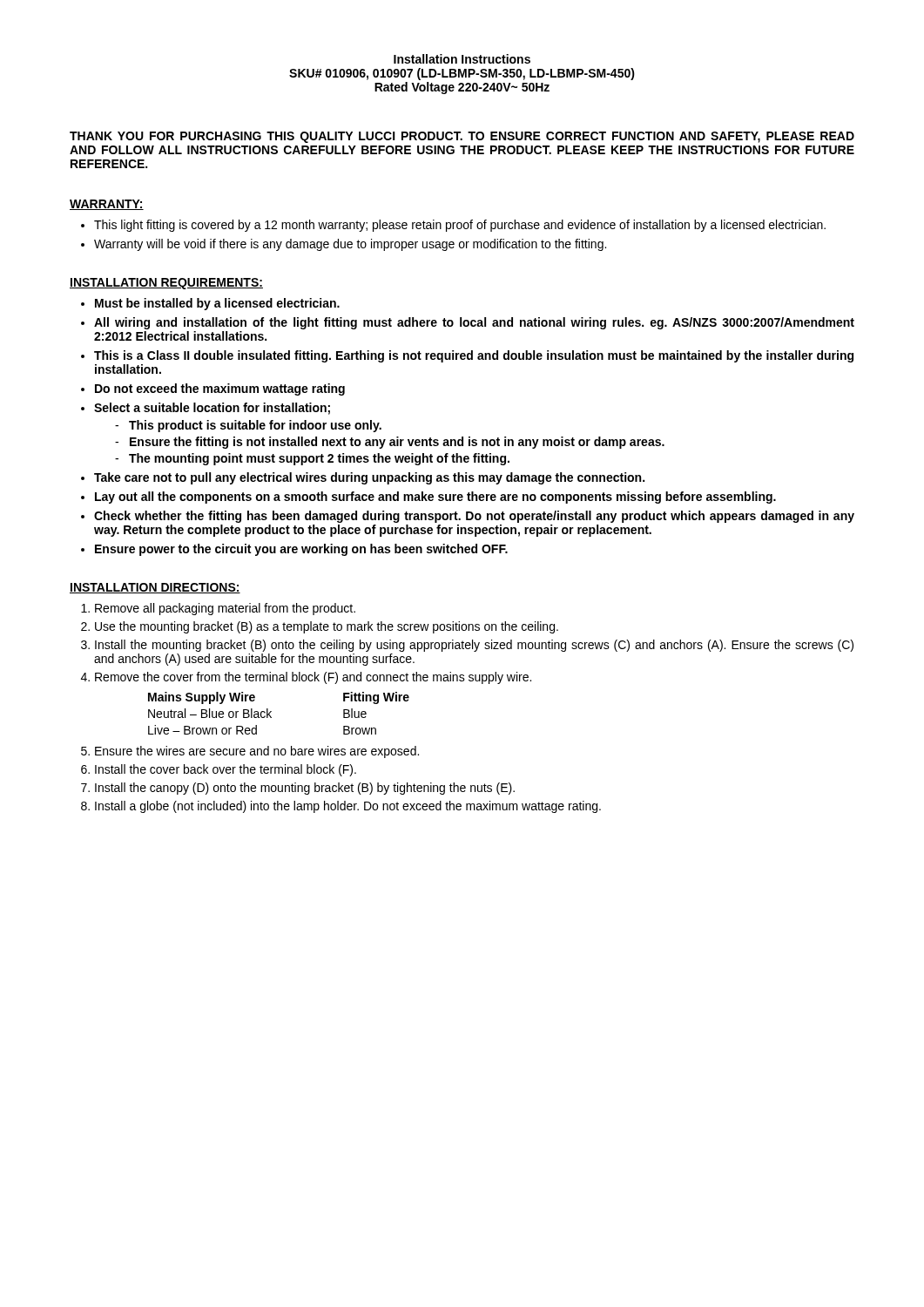Select the section header with the text "INSTALLATION DIRECTIONS:"
Screen dimensions: 1307x924
(x=155, y=587)
